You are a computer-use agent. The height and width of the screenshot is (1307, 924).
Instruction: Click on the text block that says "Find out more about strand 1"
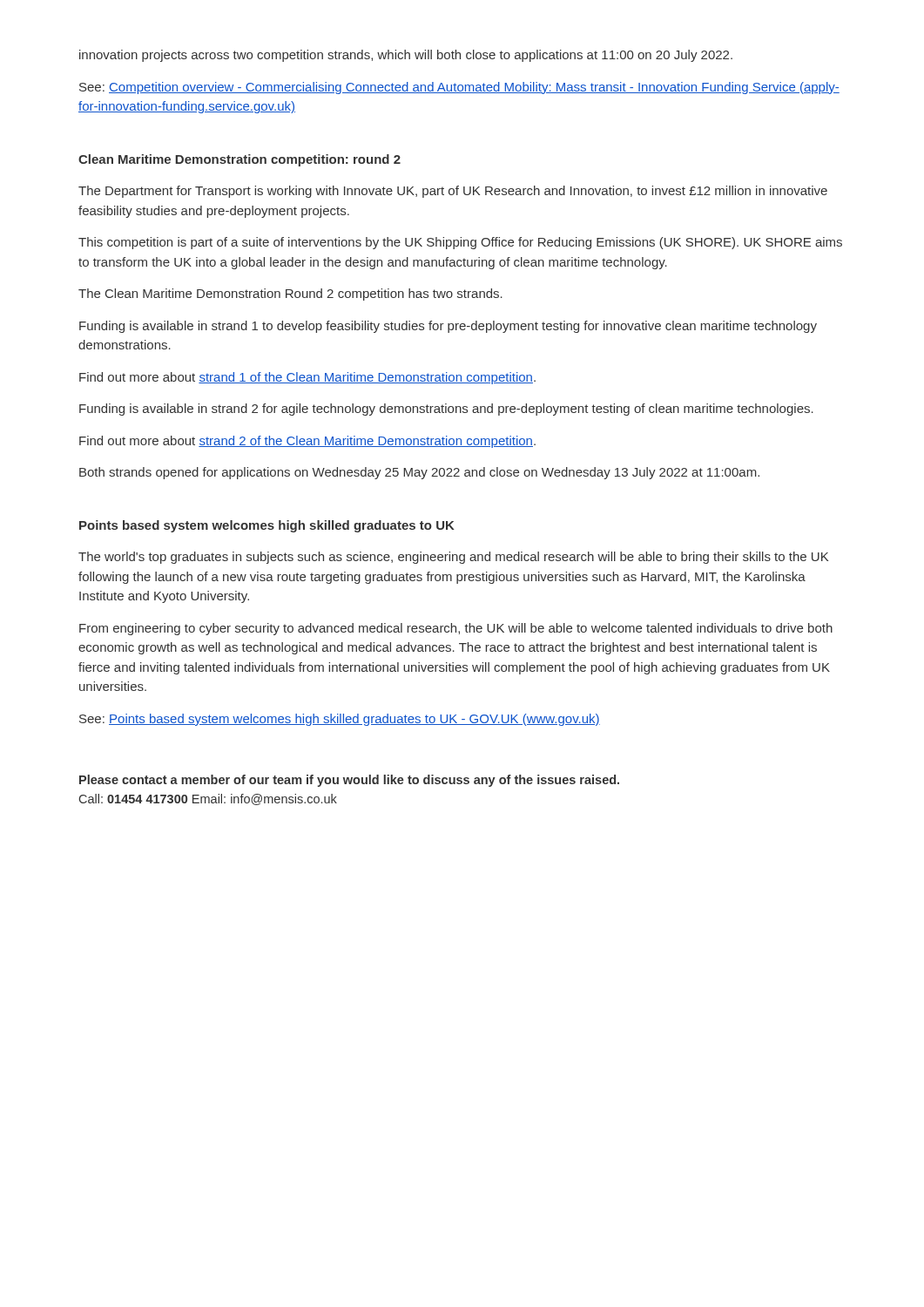coord(462,377)
